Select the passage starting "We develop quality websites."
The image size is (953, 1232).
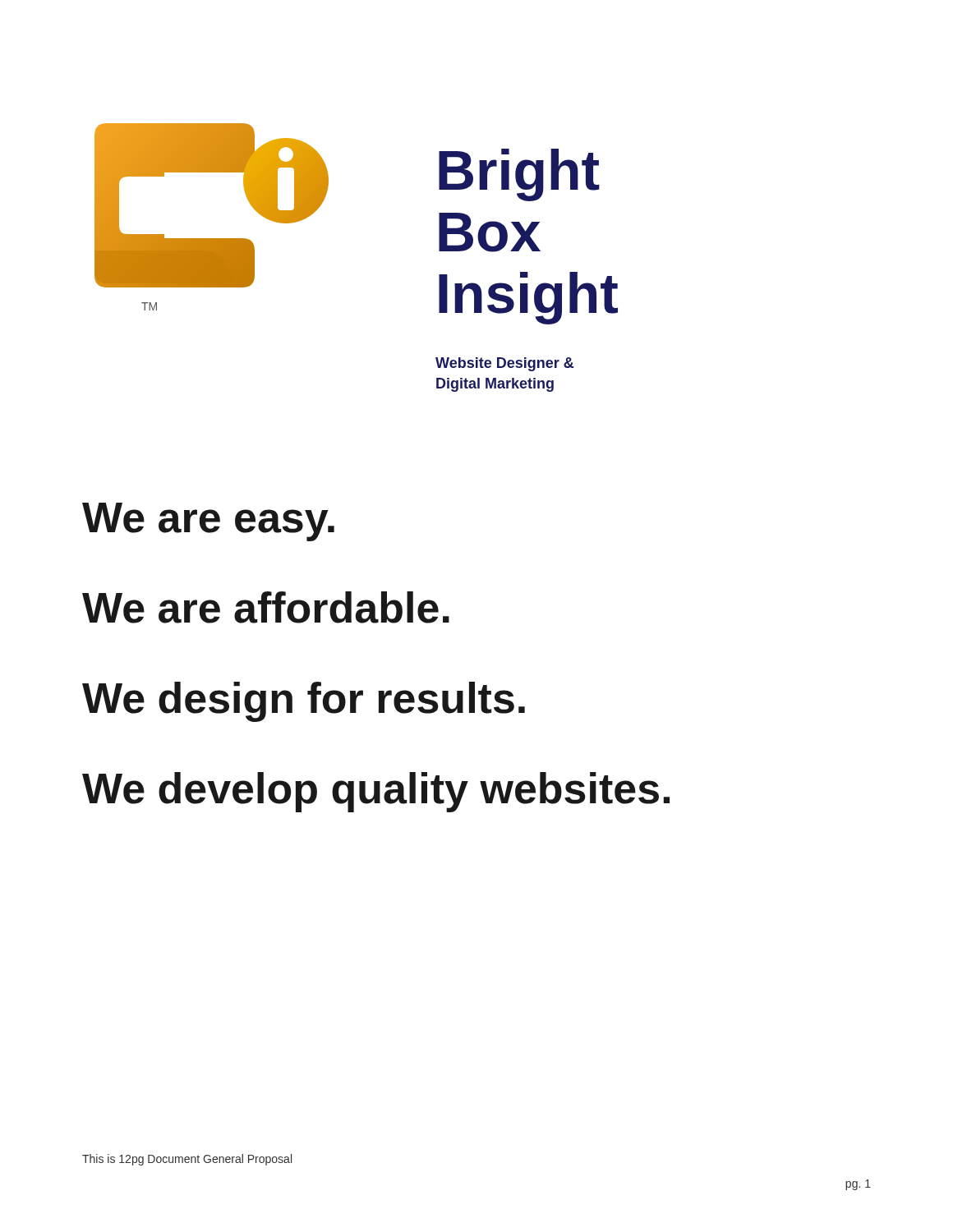tap(377, 788)
